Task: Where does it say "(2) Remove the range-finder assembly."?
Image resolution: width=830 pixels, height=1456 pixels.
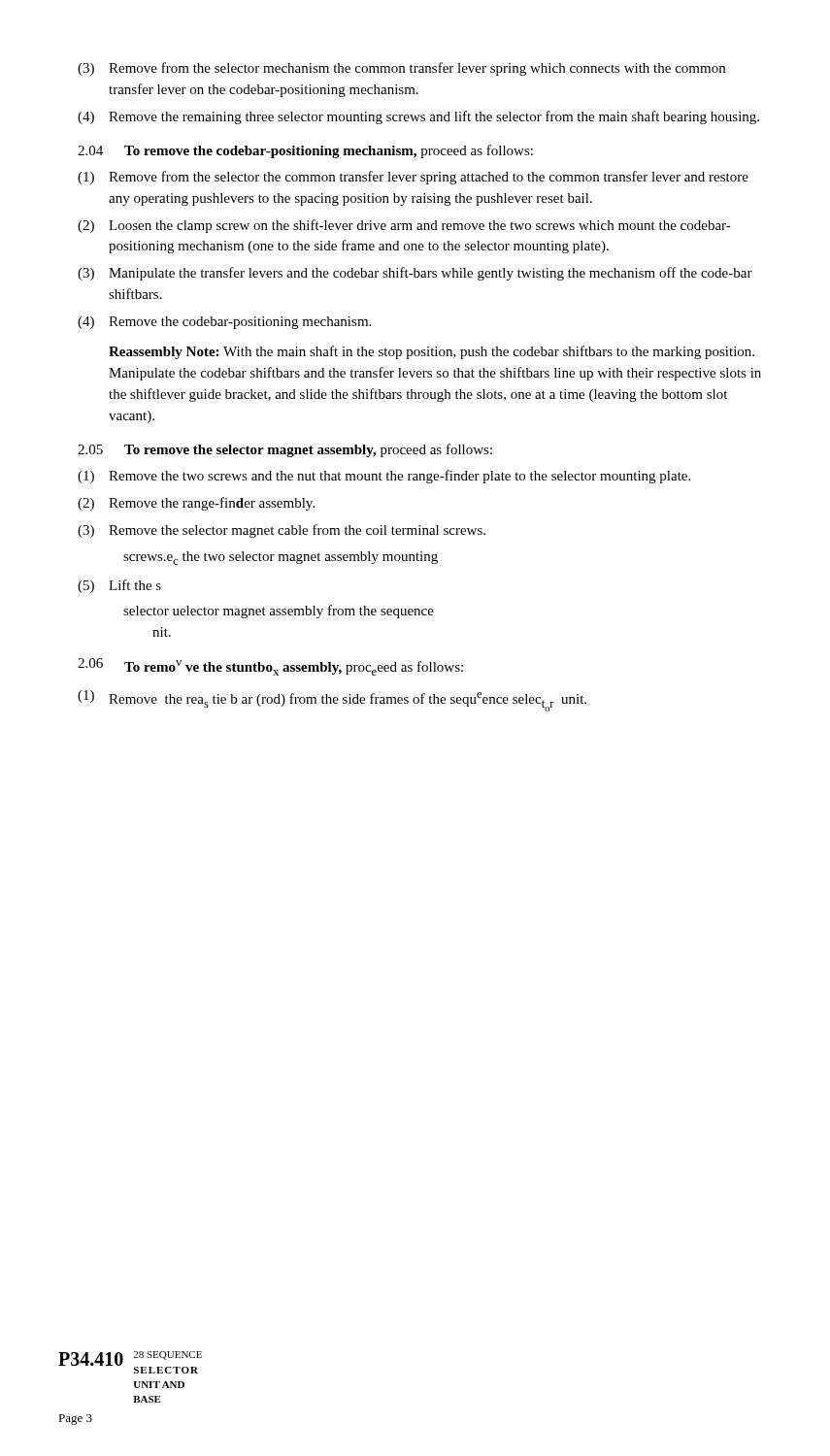Action: pos(196,504)
